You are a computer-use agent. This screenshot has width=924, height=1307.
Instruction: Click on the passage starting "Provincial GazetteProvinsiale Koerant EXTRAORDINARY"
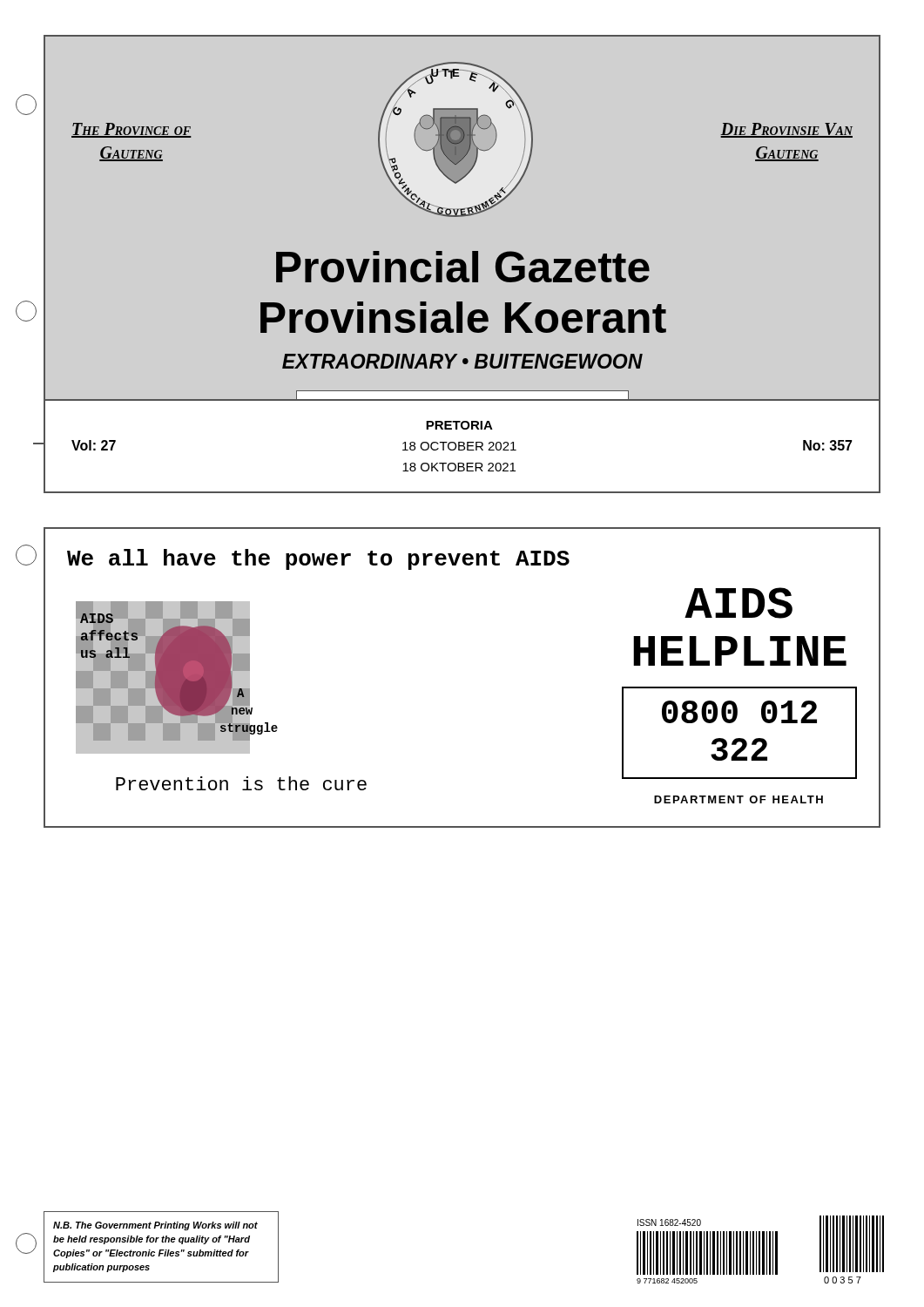[x=462, y=308]
